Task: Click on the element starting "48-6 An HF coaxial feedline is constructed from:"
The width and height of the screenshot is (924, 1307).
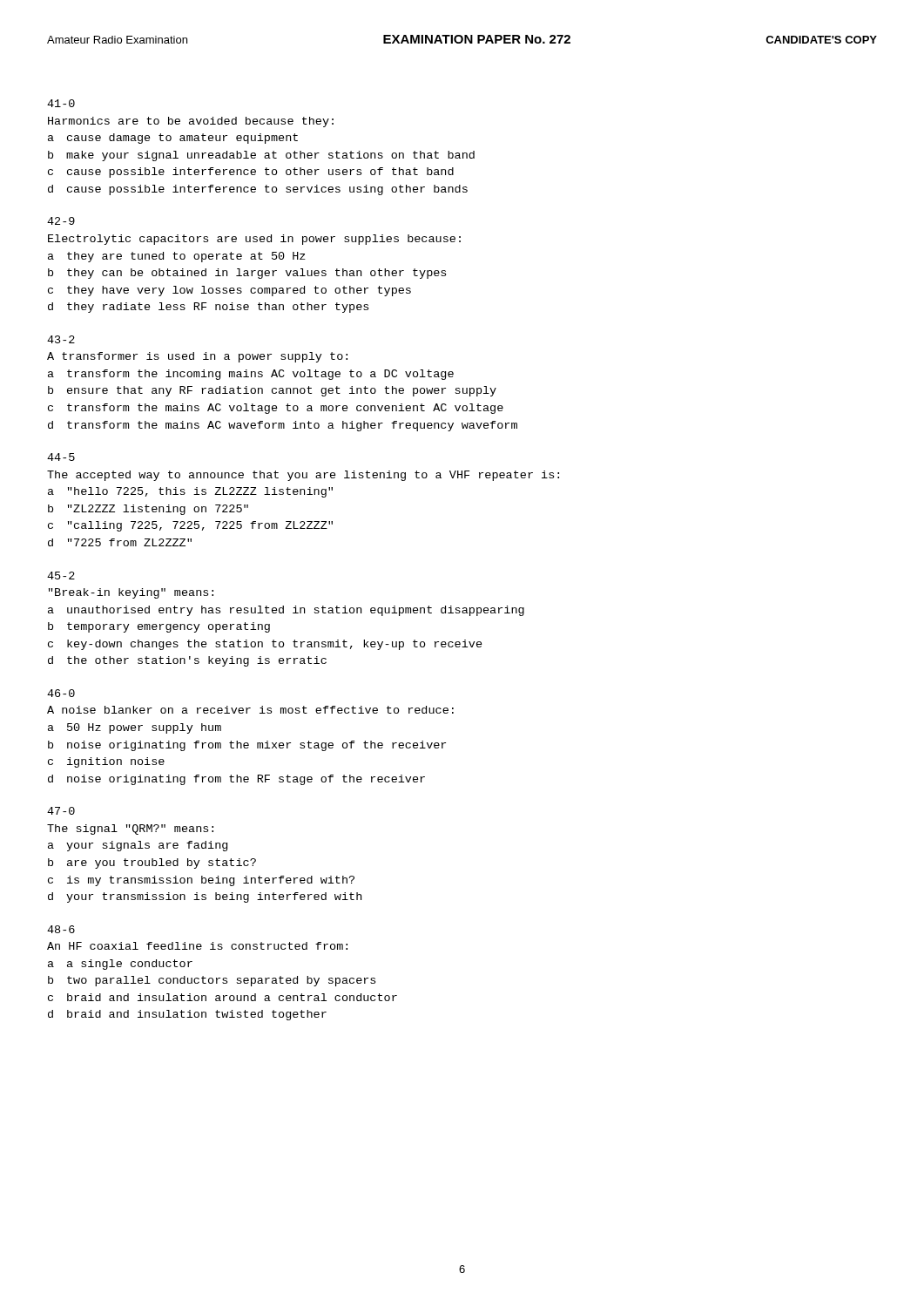Action: [x=352, y=973]
